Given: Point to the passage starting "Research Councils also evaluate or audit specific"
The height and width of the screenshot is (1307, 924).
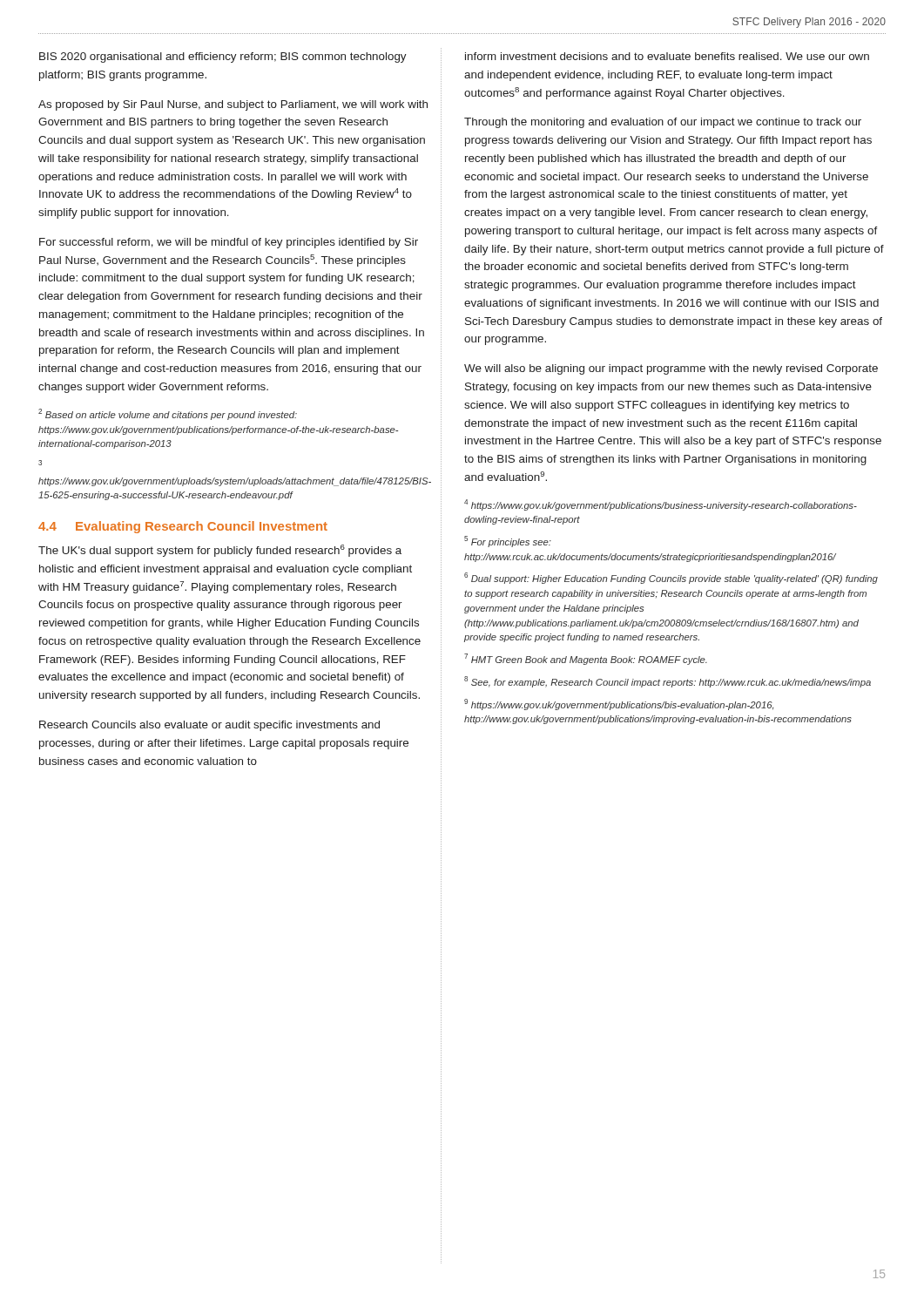Looking at the screenshot, I should [224, 743].
